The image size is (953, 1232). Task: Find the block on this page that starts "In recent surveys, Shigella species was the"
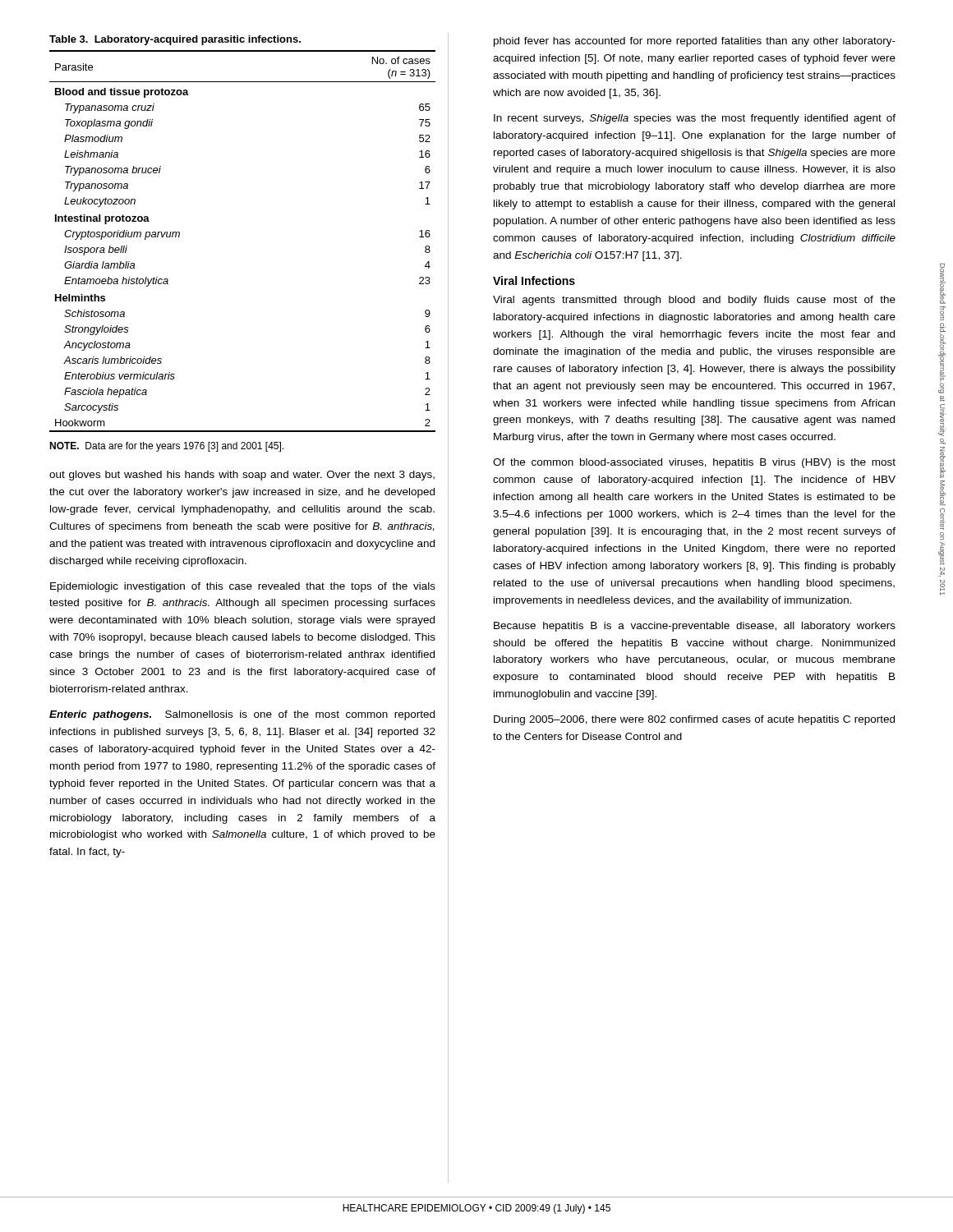(694, 186)
